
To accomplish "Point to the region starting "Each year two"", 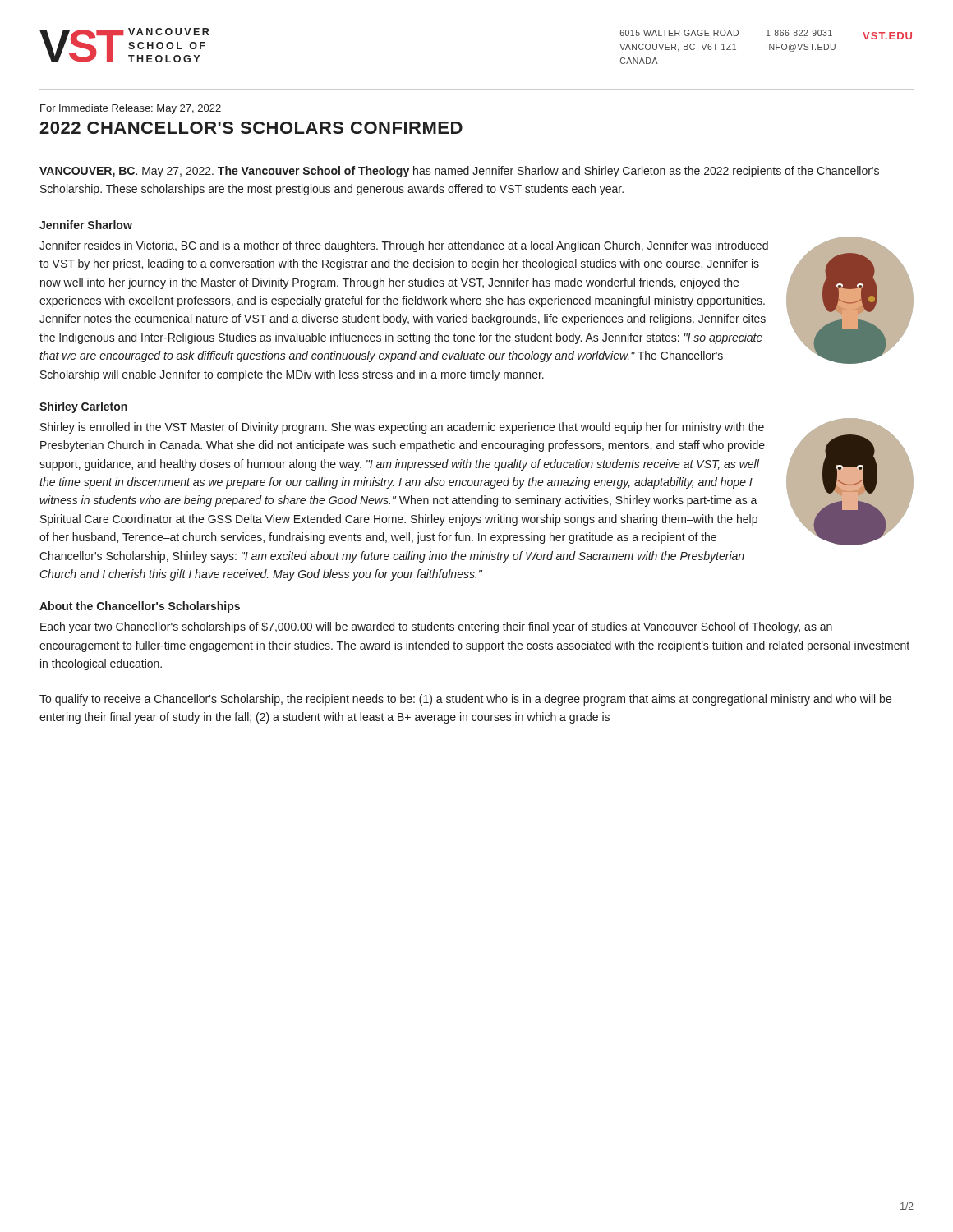I will tap(475, 645).
